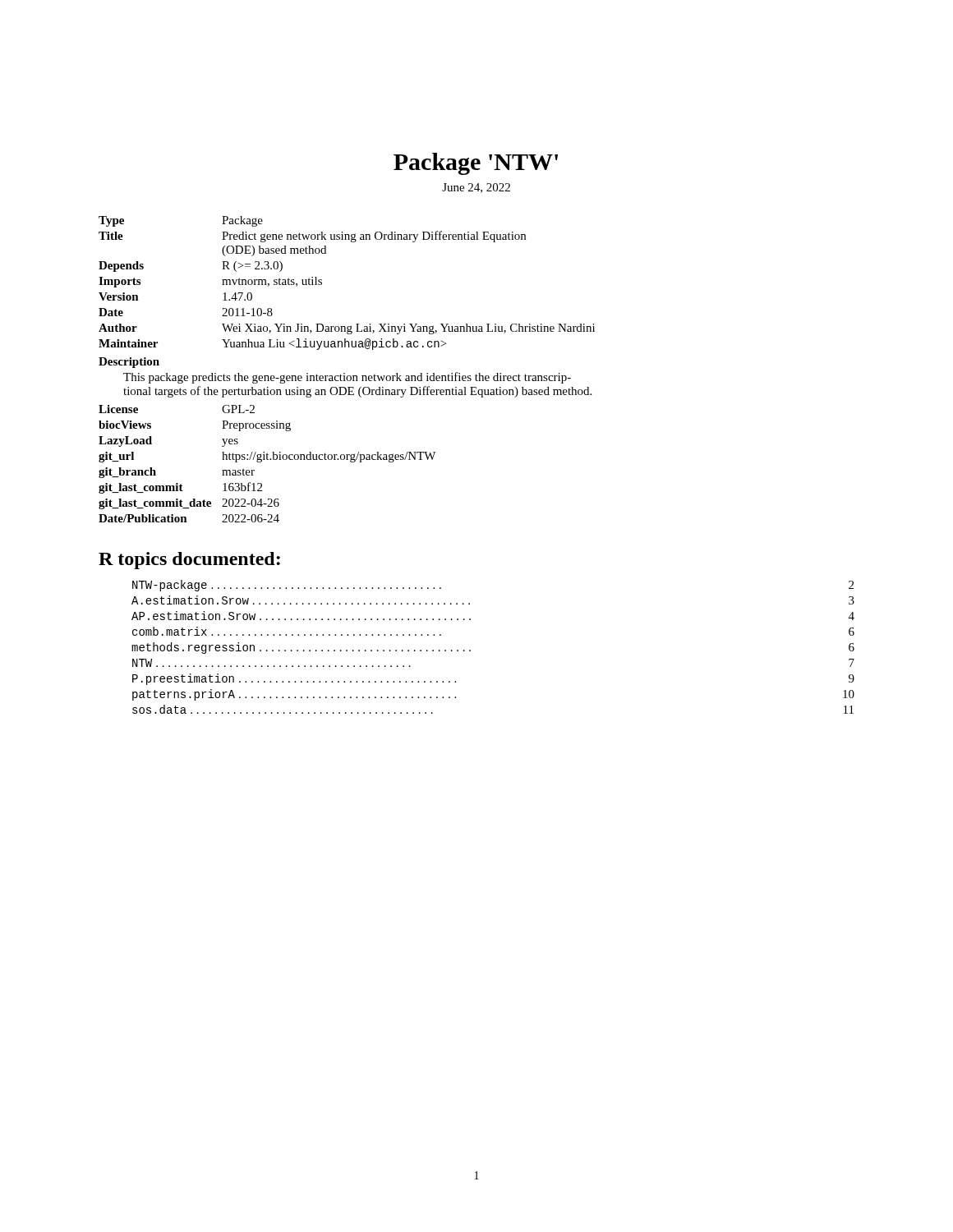The image size is (953, 1232).
Task: Click on the list item that says "comb.matrix . . . . ."
Action: (x=169, y=631)
